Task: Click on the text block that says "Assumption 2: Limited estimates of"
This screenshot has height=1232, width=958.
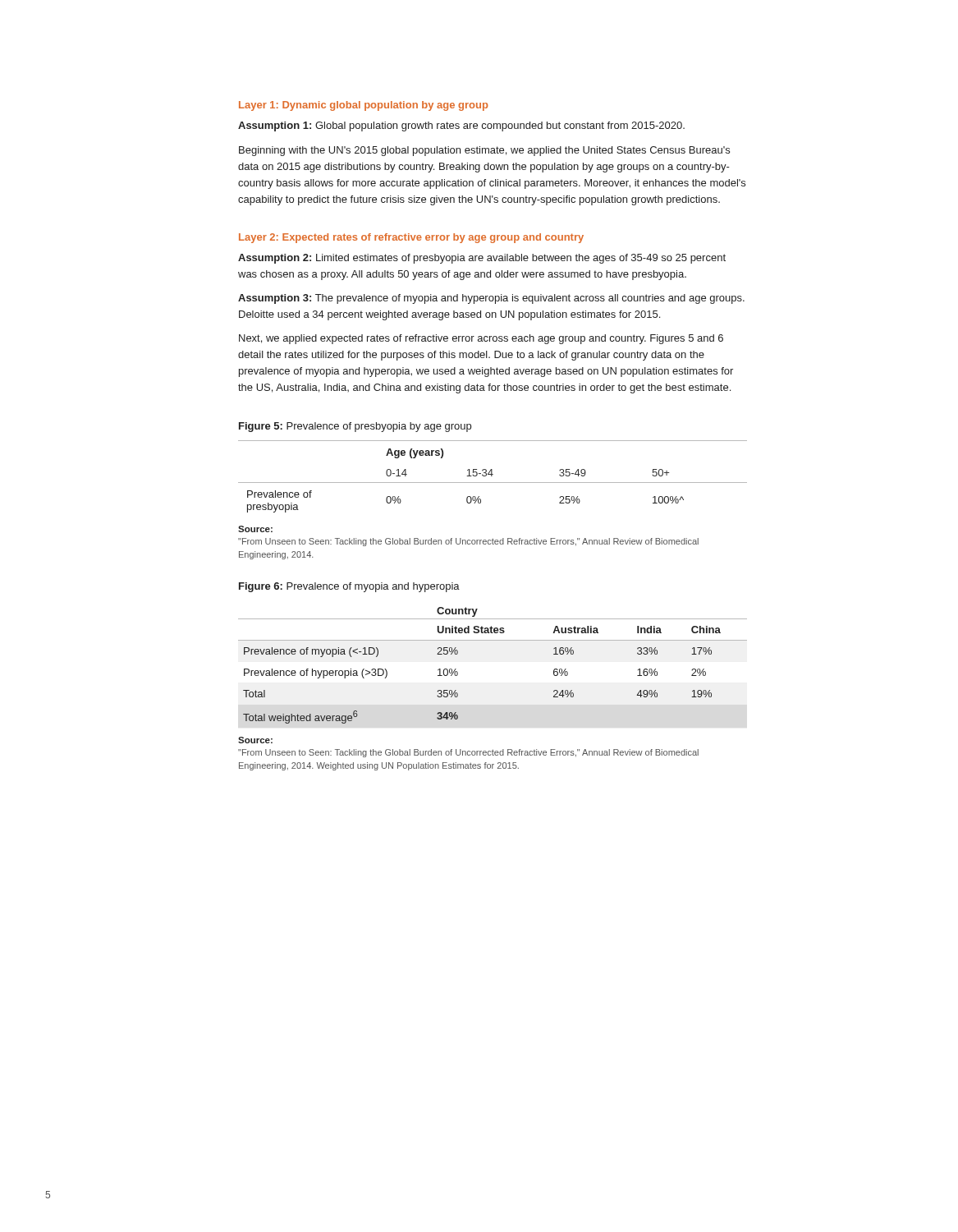Action: (482, 265)
